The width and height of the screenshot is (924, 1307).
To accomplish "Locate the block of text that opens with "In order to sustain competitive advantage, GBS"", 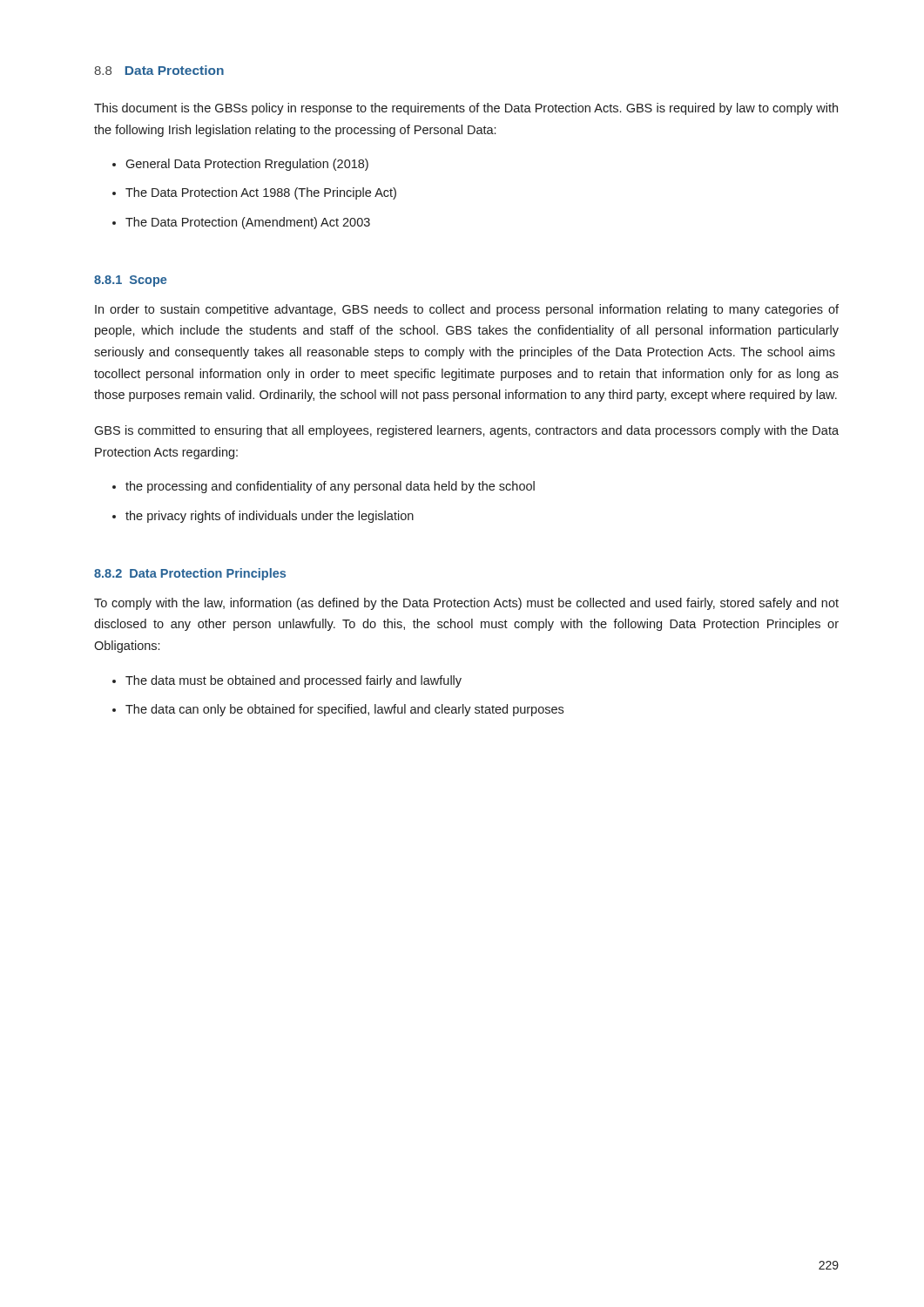I will click(466, 352).
